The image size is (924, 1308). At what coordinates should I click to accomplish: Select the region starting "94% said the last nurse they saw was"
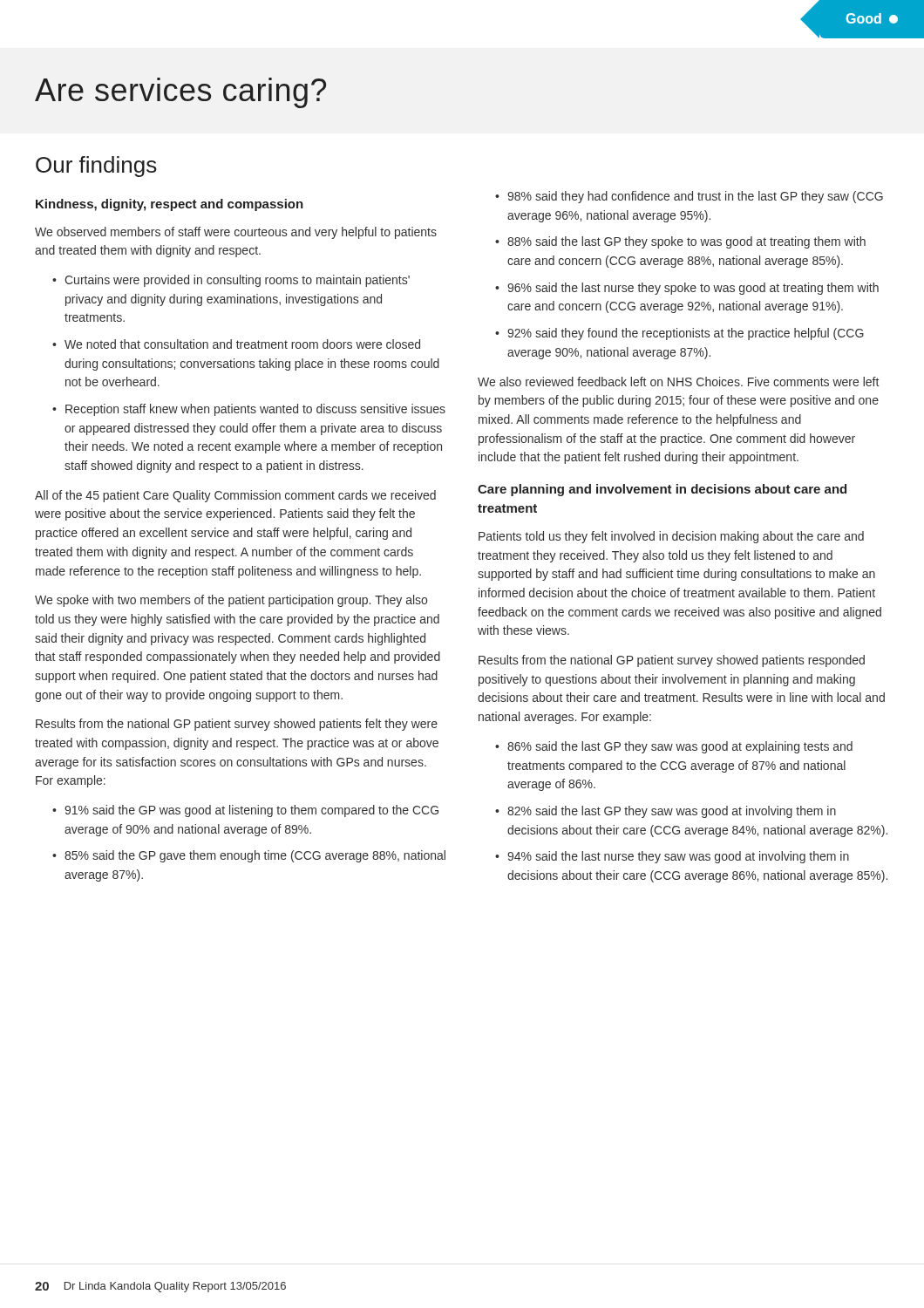698,866
